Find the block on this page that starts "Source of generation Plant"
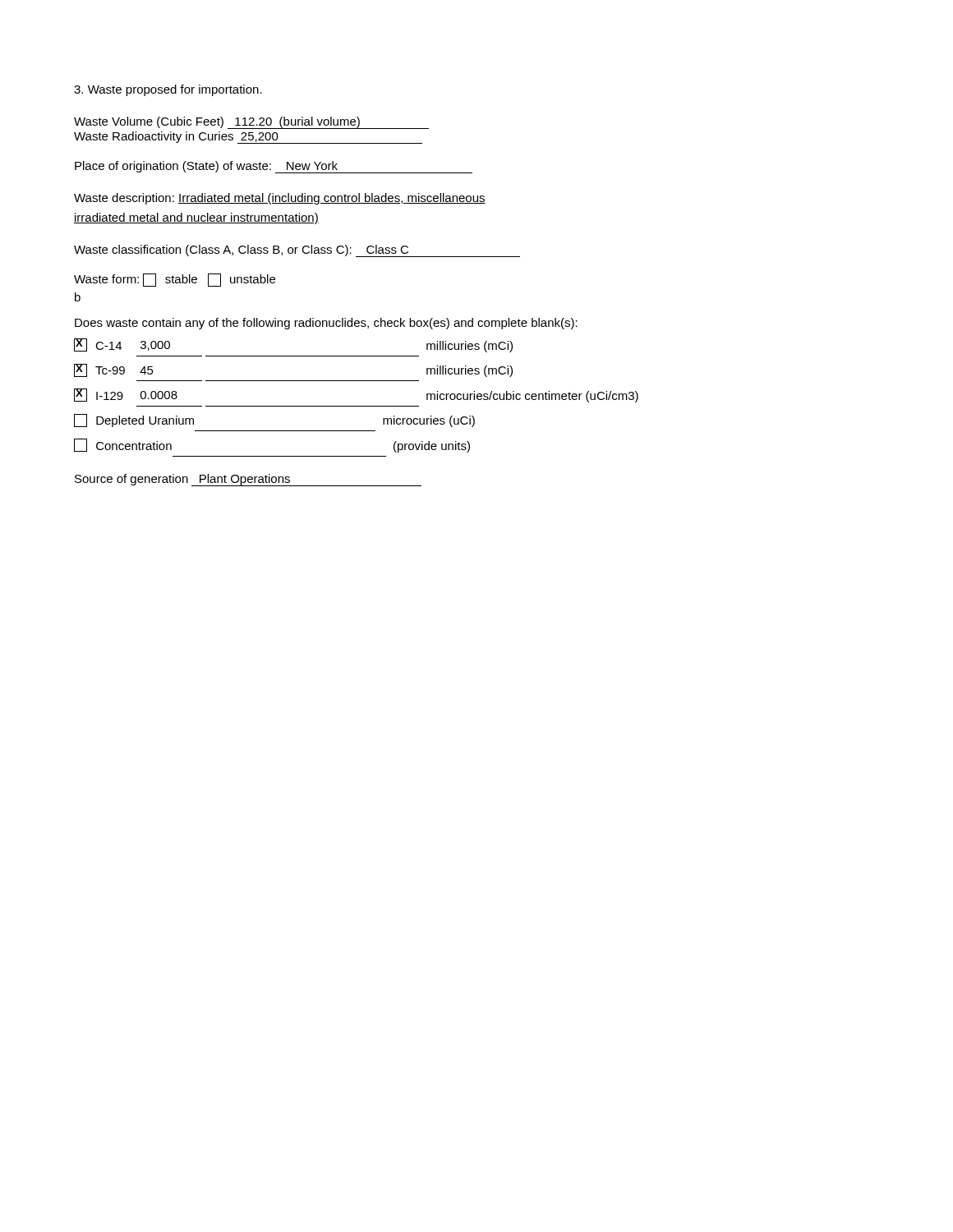 248,479
